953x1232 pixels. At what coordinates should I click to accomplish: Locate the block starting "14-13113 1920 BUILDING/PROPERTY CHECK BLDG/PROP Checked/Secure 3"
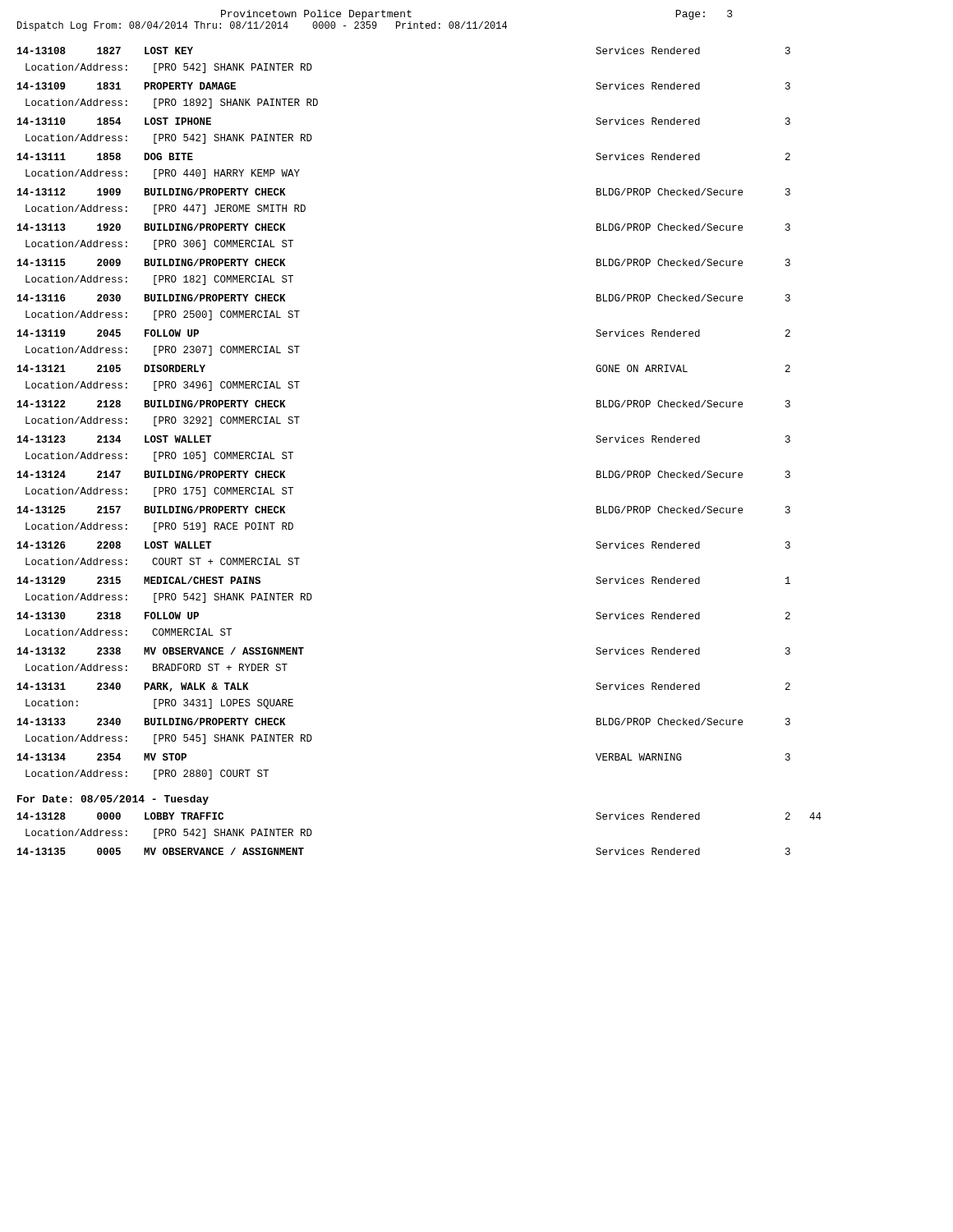(x=41, y=229)
